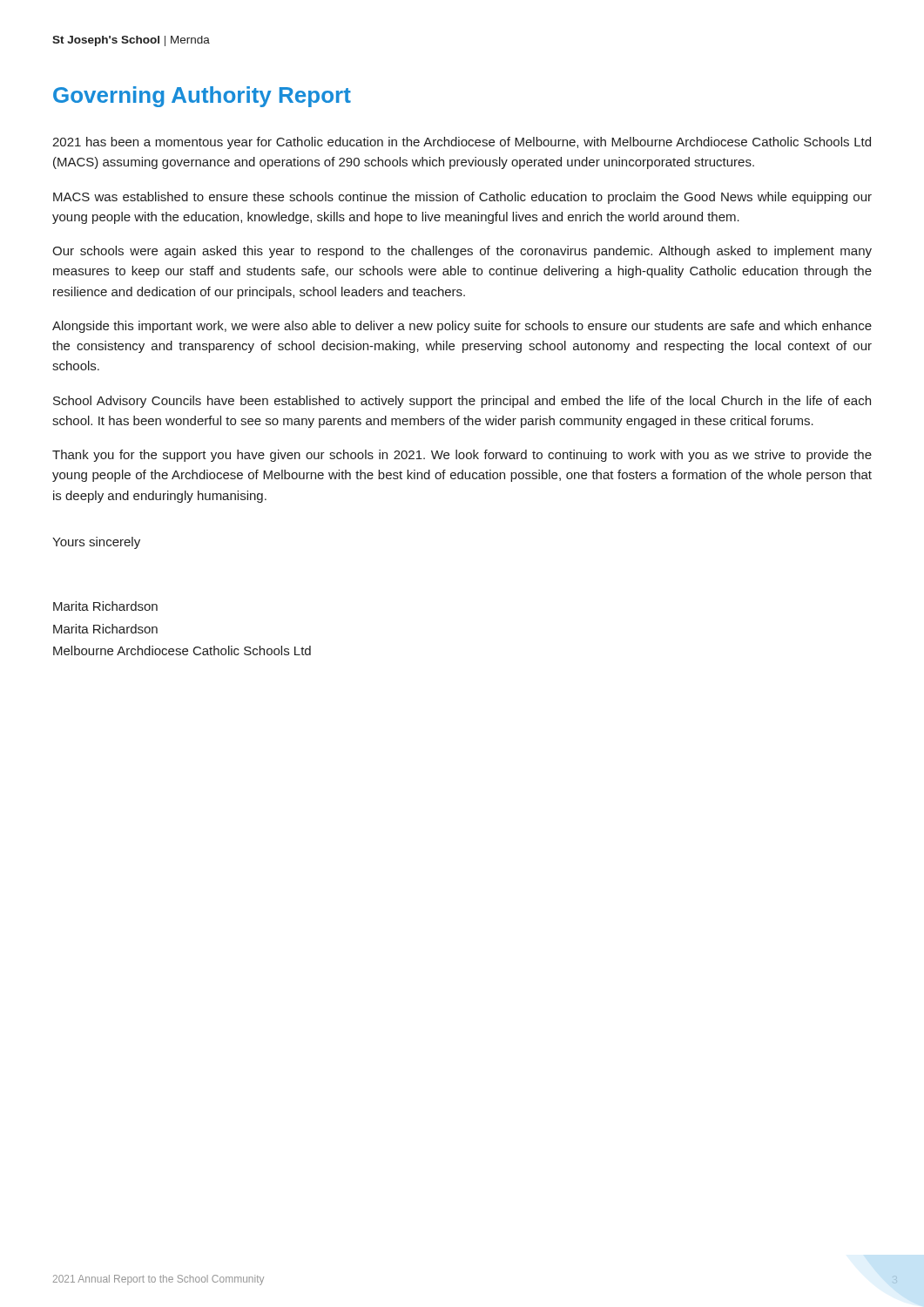The height and width of the screenshot is (1307, 924).
Task: Find the block on this page that starts "2021 has been a momentous year for Catholic"
Action: [462, 152]
